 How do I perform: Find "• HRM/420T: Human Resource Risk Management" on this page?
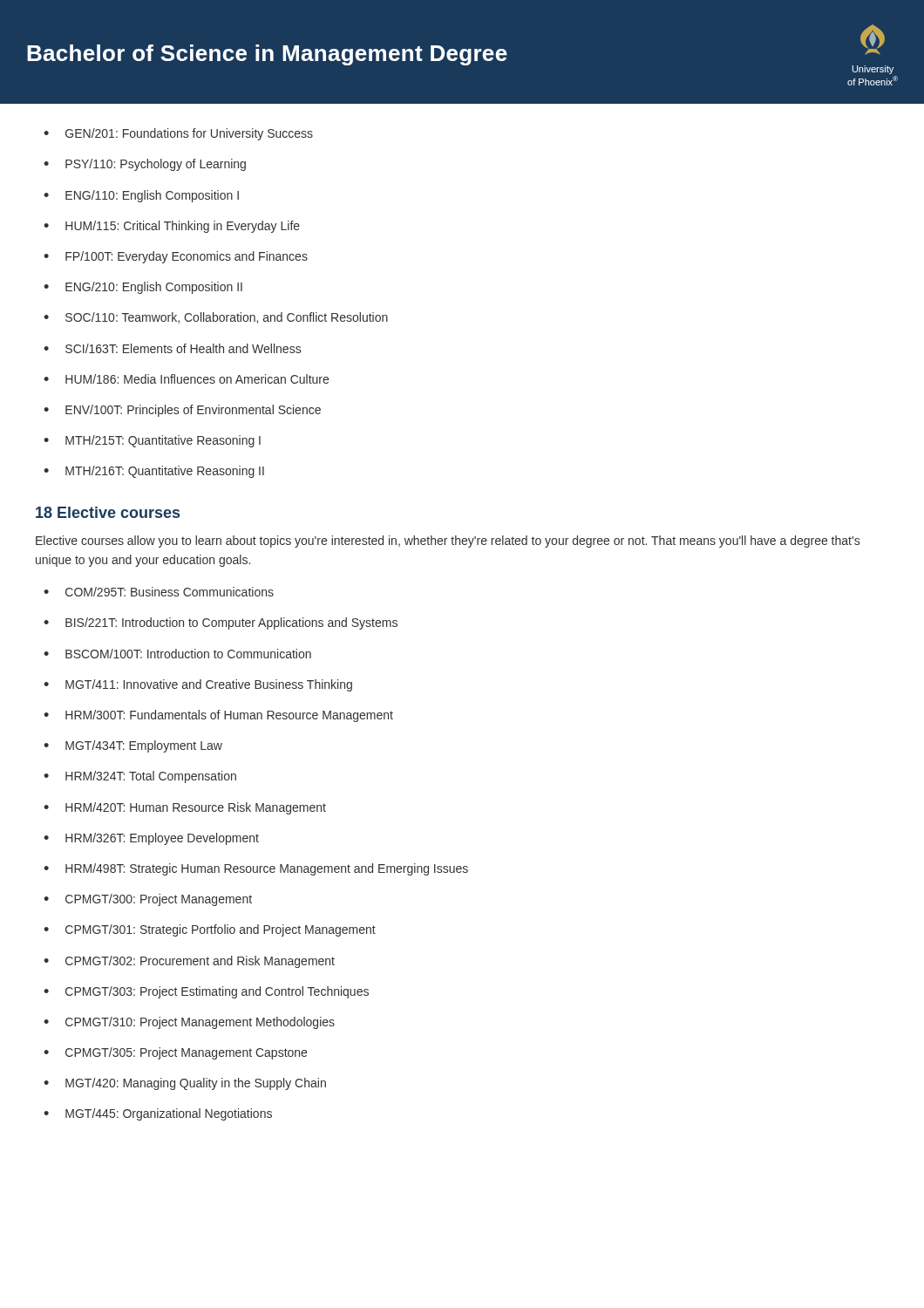pyautogui.click(x=185, y=808)
